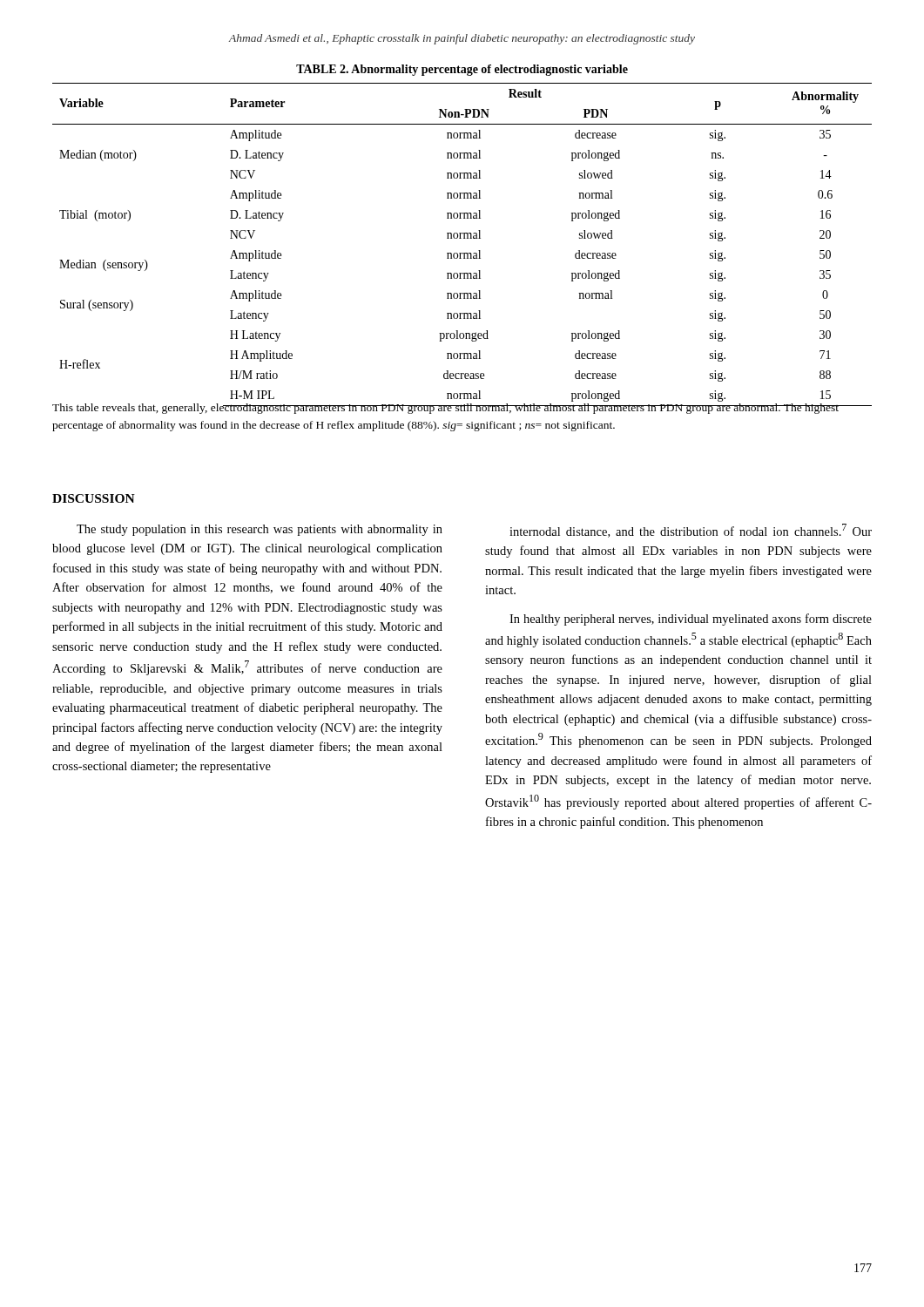
Task: Select the element starting "internodal distance, and the"
Action: pyautogui.click(x=678, y=675)
